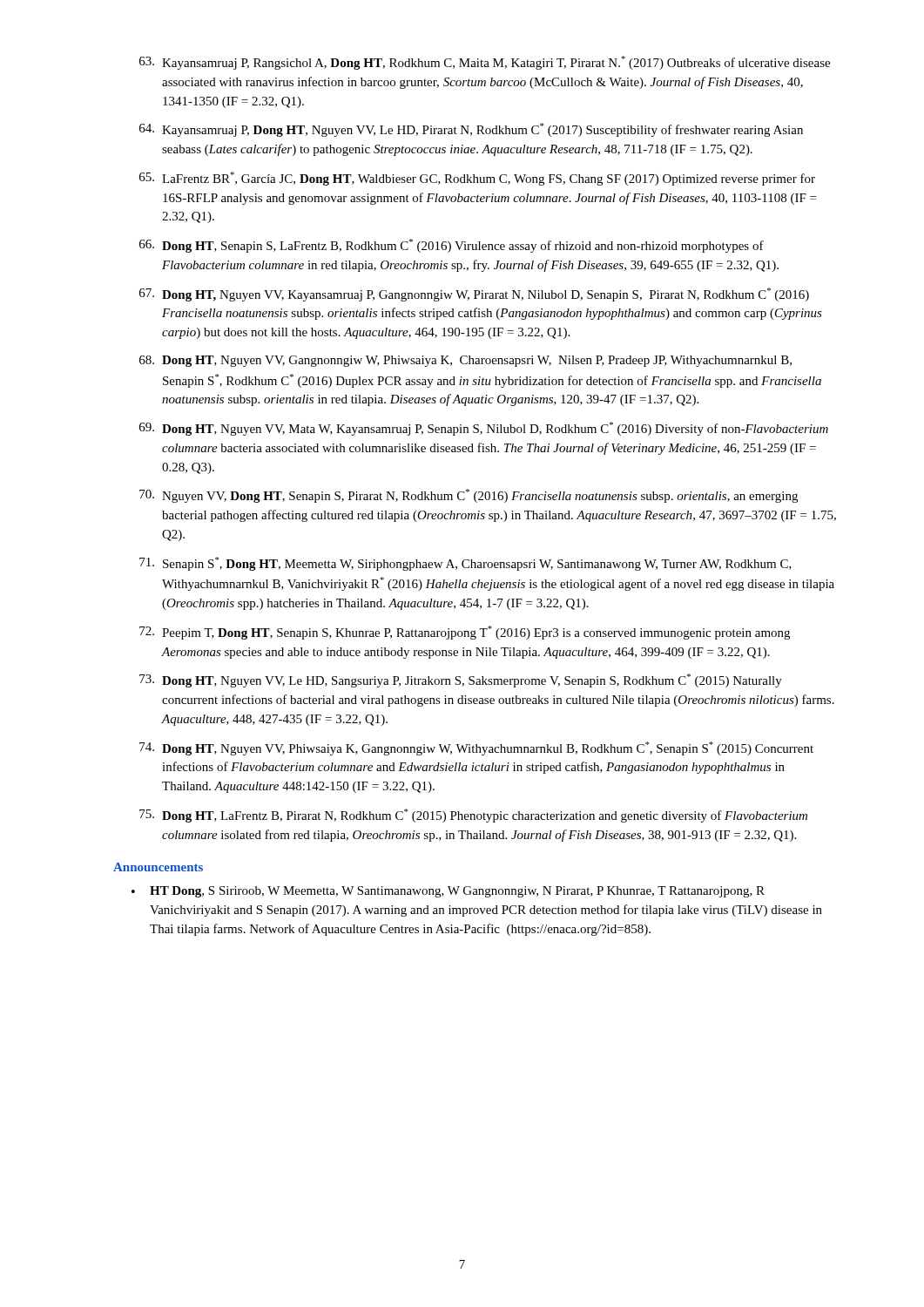Image resolution: width=924 pixels, height=1307 pixels.
Task: Find the text starting "65. LaFrentz BR*, García JC, Dong"
Action: tap(475, 197)
